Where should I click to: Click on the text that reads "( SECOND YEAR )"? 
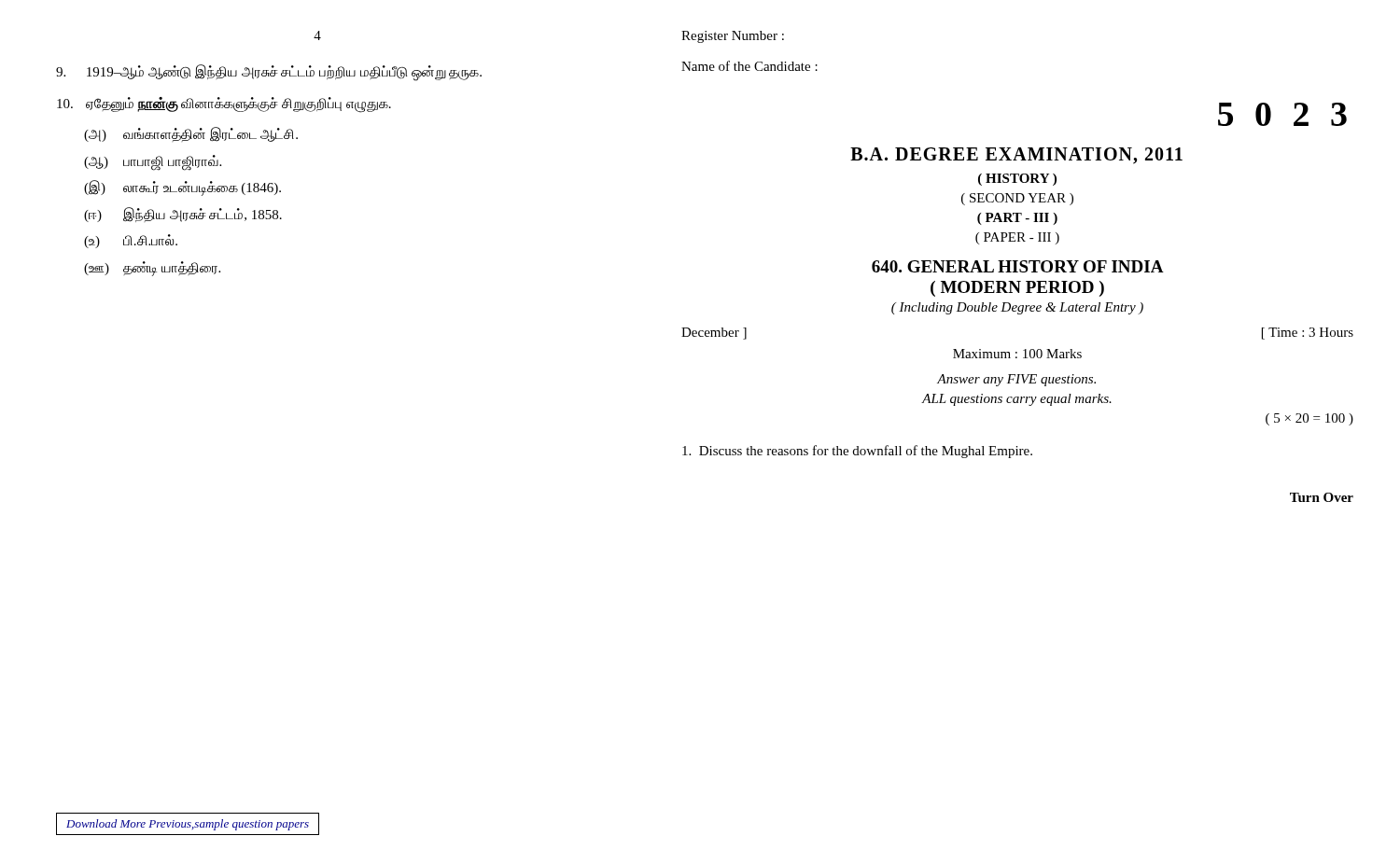pyautogui.click(x=1017, y=198)
